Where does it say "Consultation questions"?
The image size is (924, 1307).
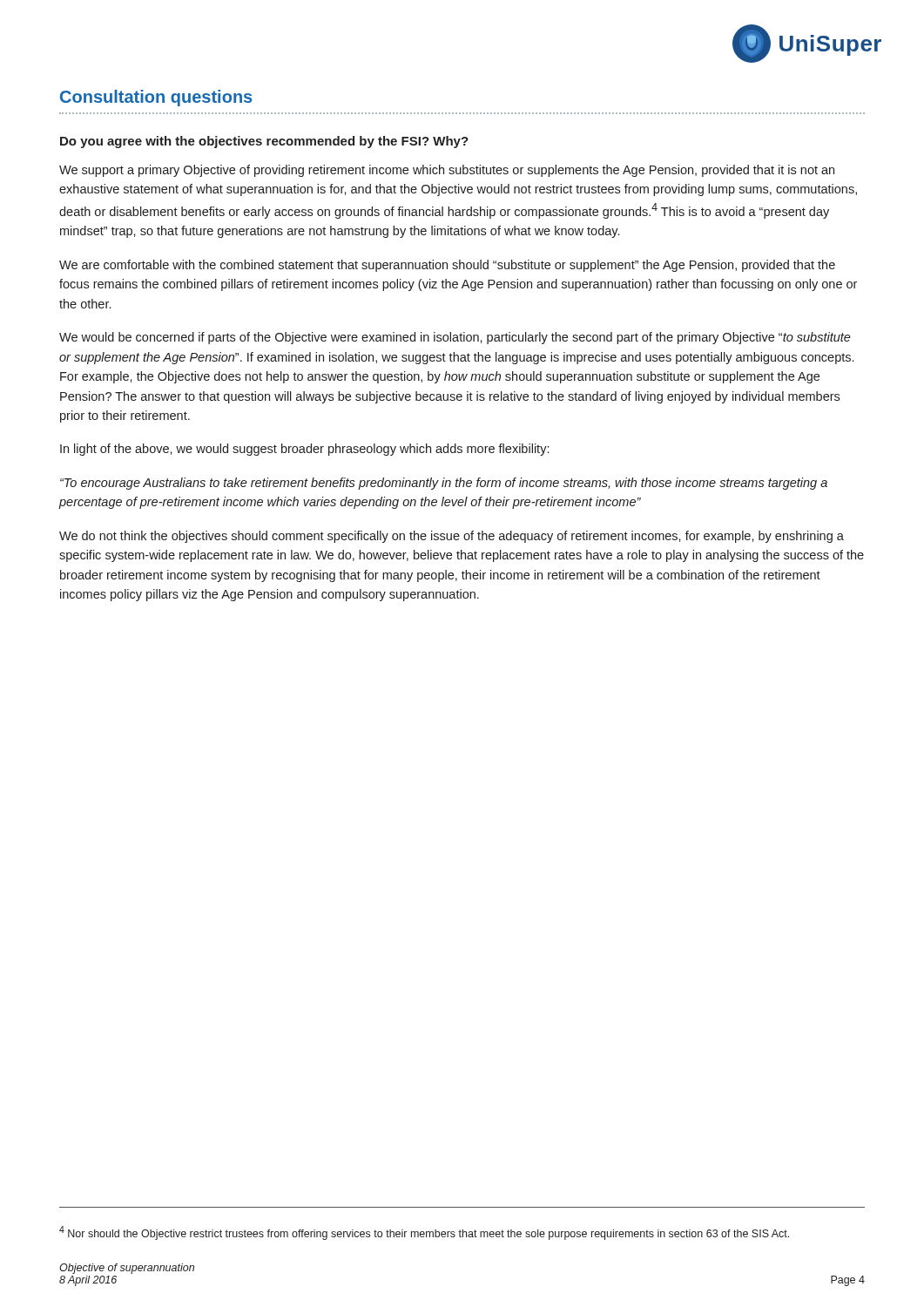click(x=156, y=97)
